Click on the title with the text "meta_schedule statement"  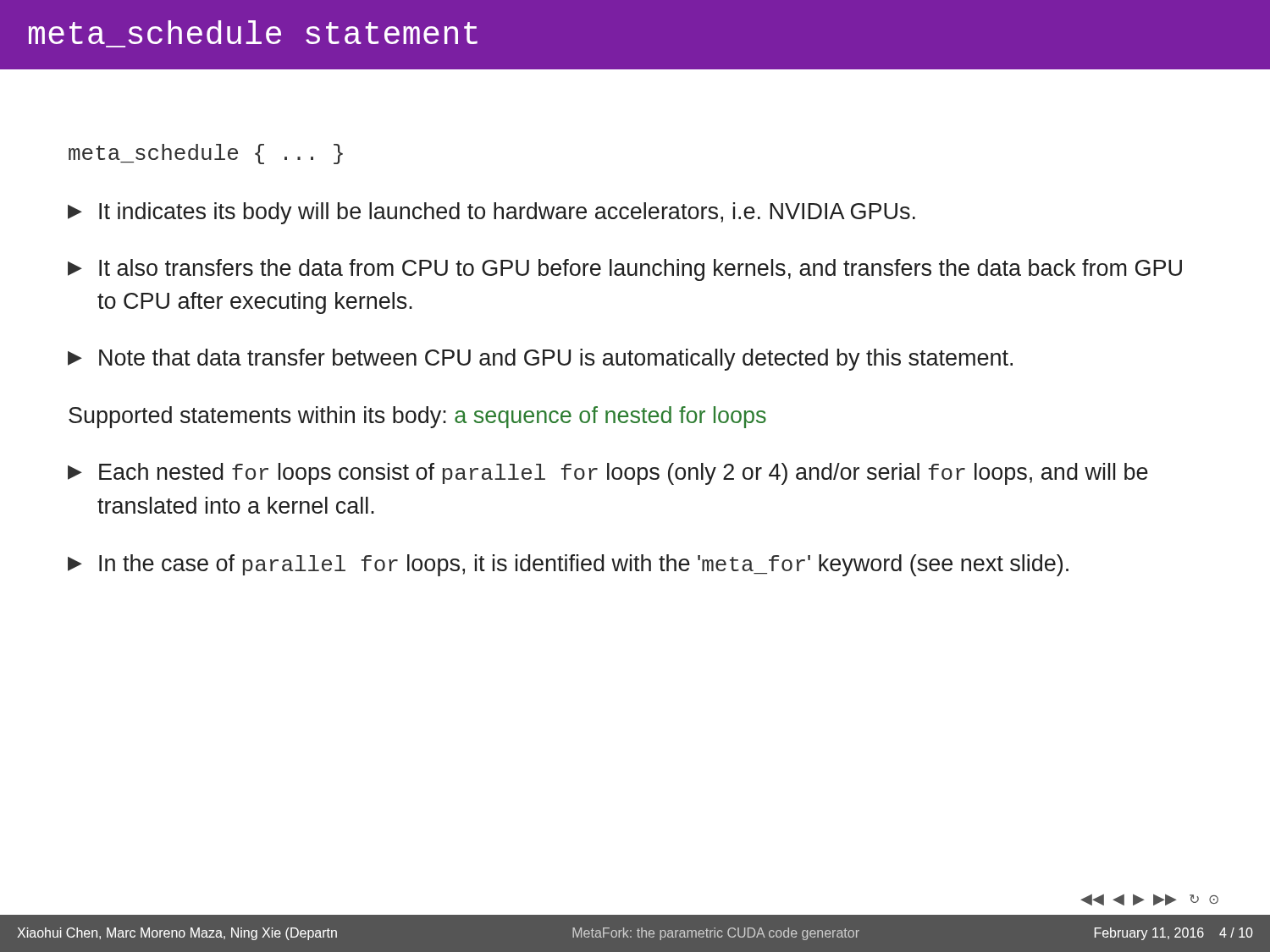[x=254, y=35]
